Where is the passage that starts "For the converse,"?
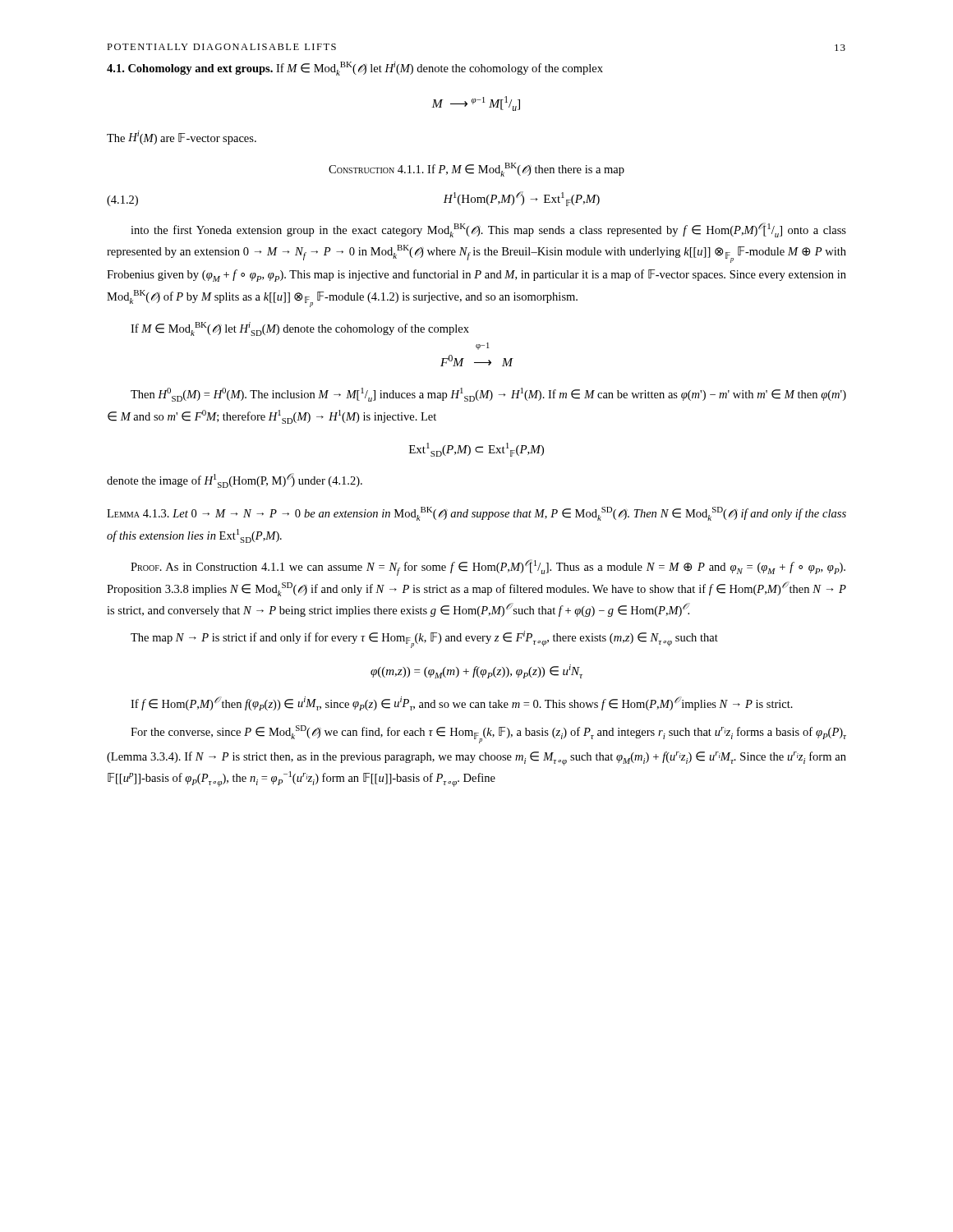The image size is (953, 1232). tap(476, 755)
